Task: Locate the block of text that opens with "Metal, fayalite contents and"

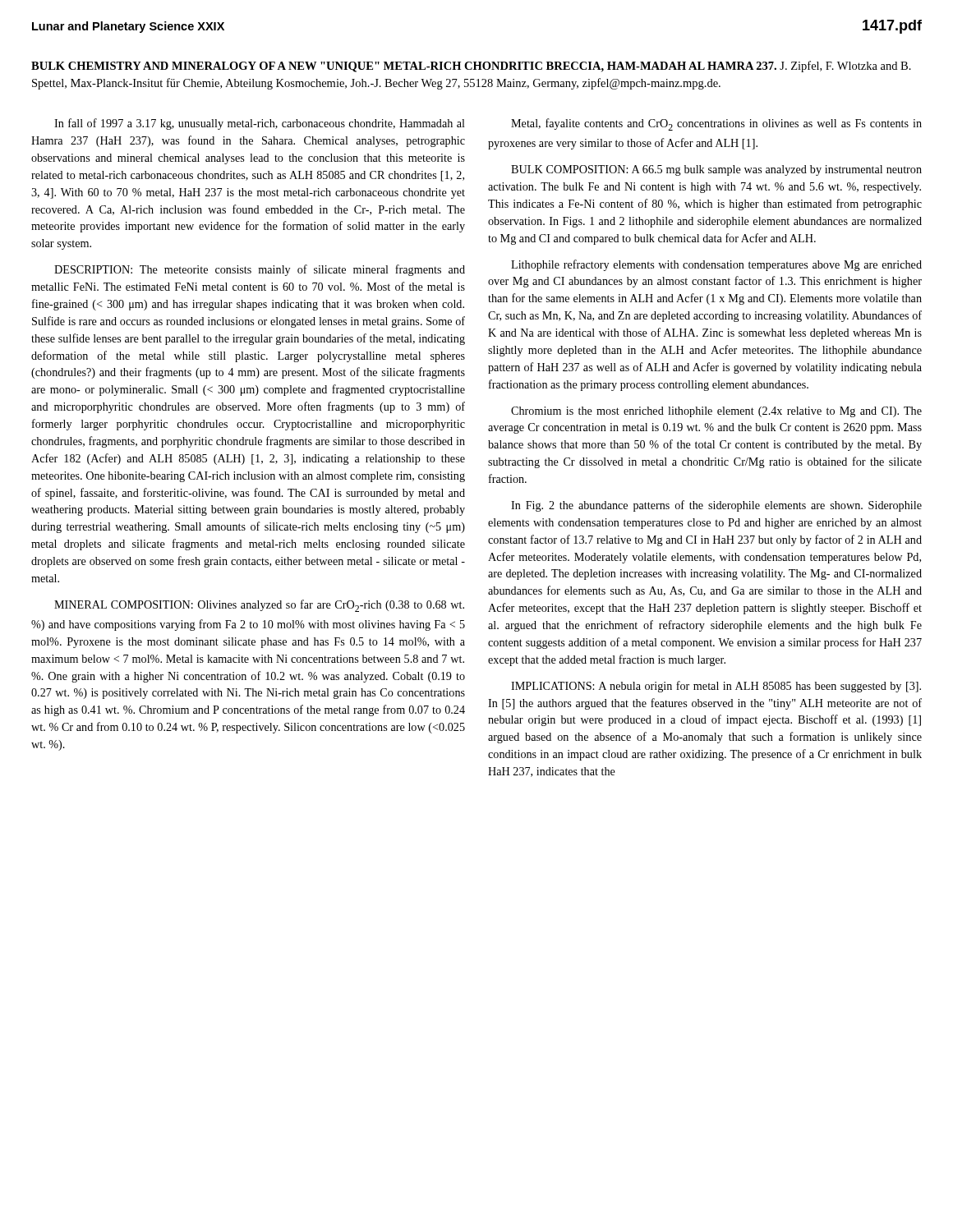Action: click(x=705, y=134)
